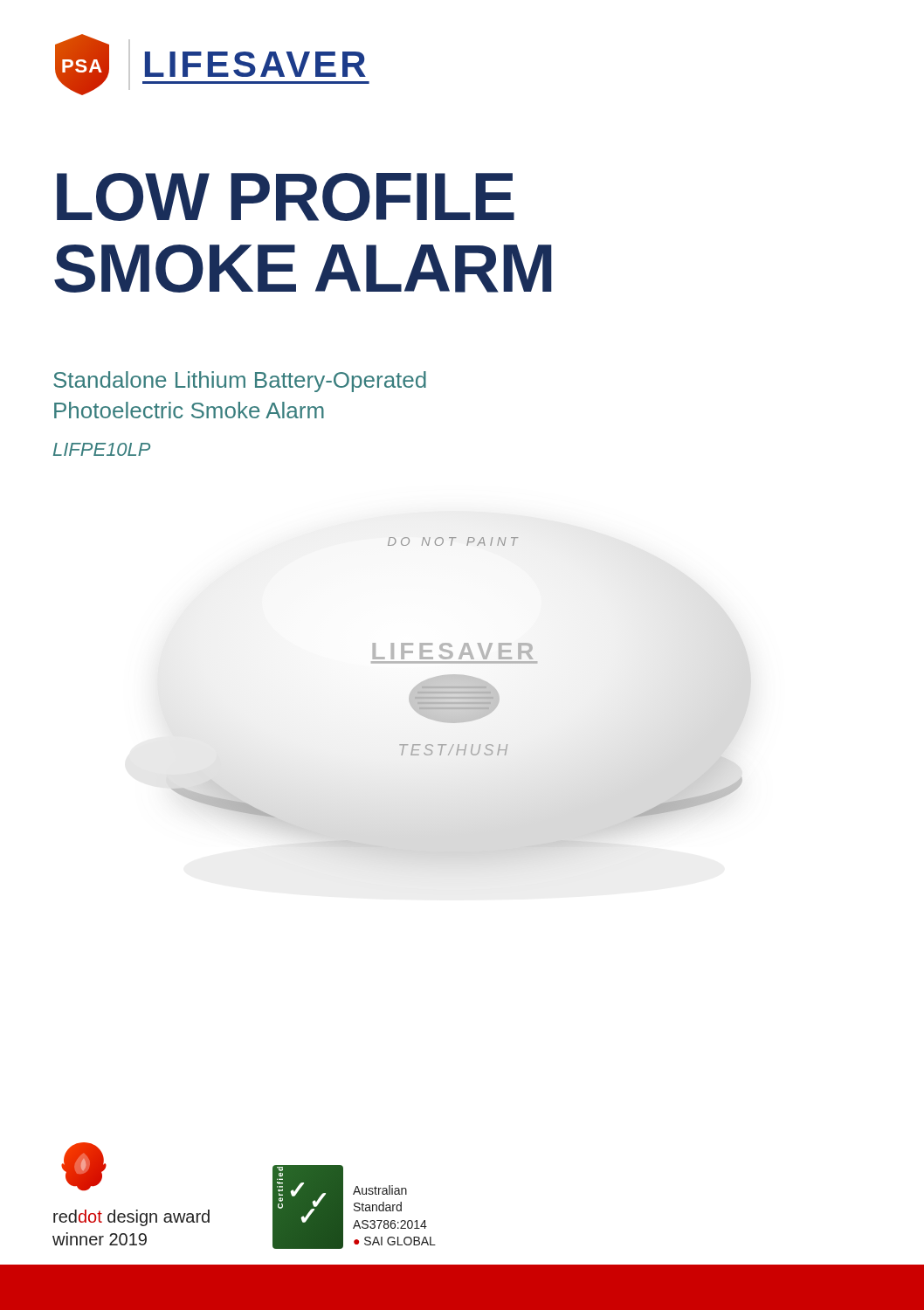Click the passage that begins "Standalone Lithium Battery-Operated Photoelectric Smoke"
The width and height of the screenshot is (924, 1310).
[240, 396]
